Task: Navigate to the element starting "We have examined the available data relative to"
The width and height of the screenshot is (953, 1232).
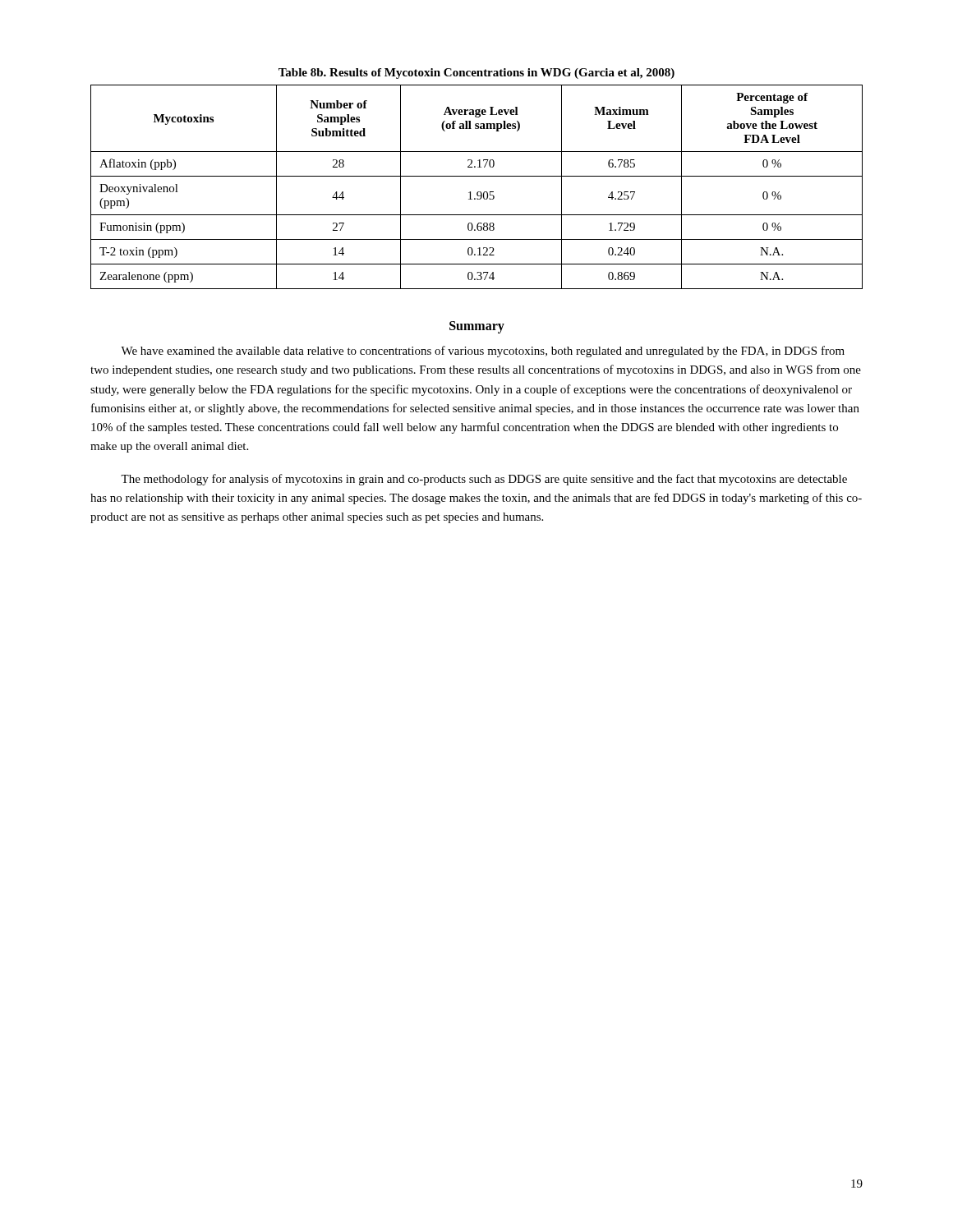Action: (476, 398)
